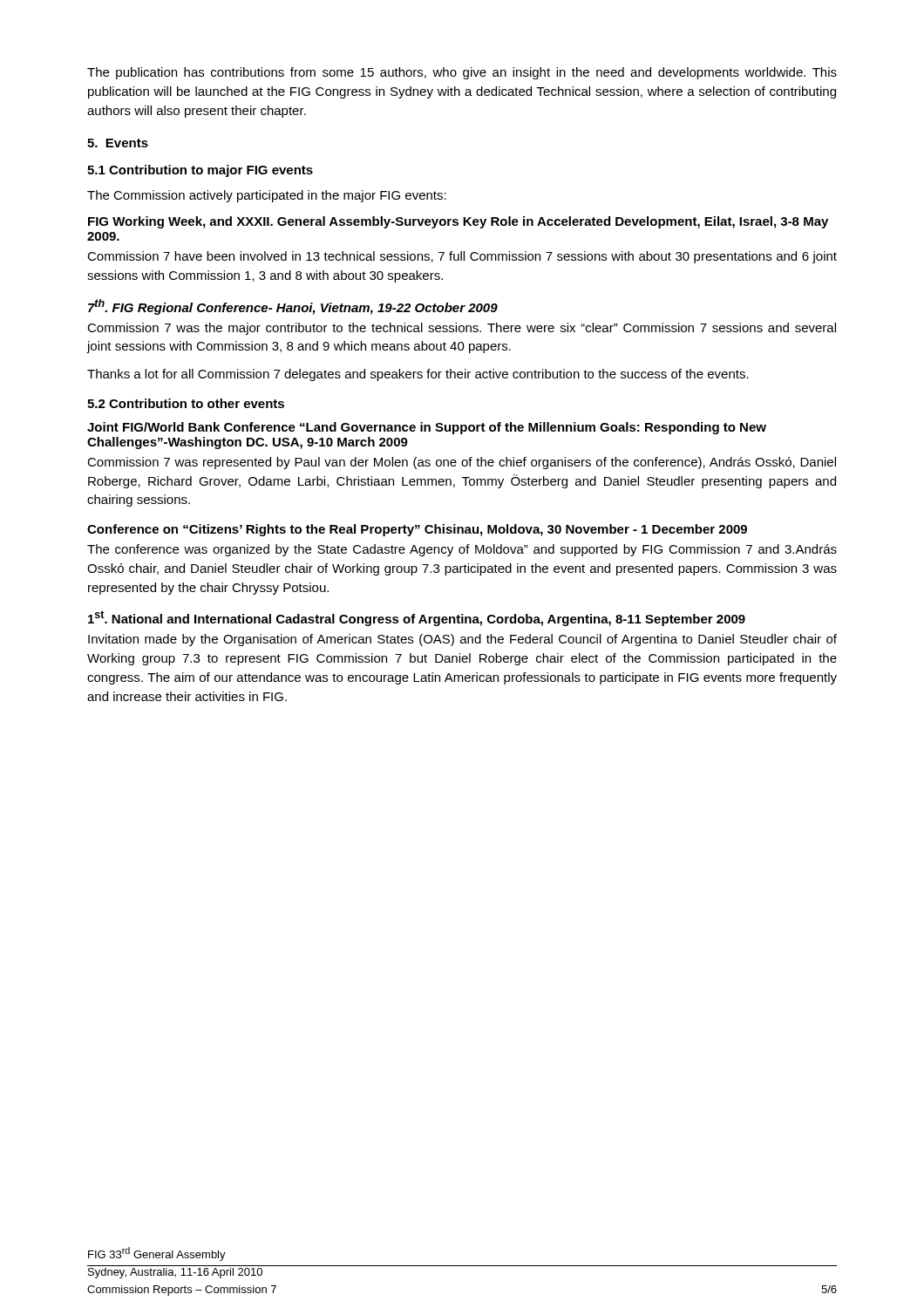Locate the block of text that opens with "The publication has contributions from"

tap(462, 91)
